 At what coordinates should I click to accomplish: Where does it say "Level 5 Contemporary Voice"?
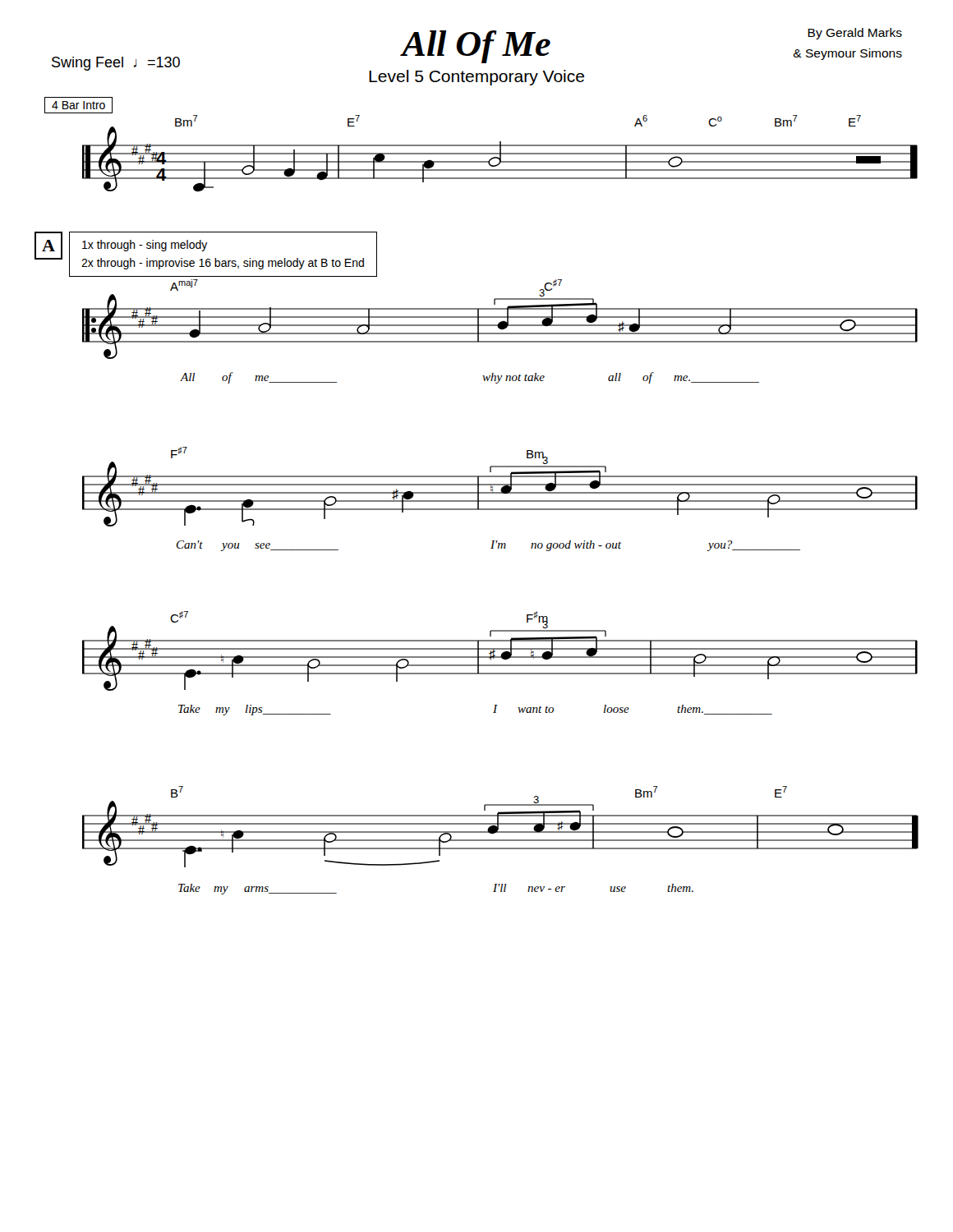(476, 76)
